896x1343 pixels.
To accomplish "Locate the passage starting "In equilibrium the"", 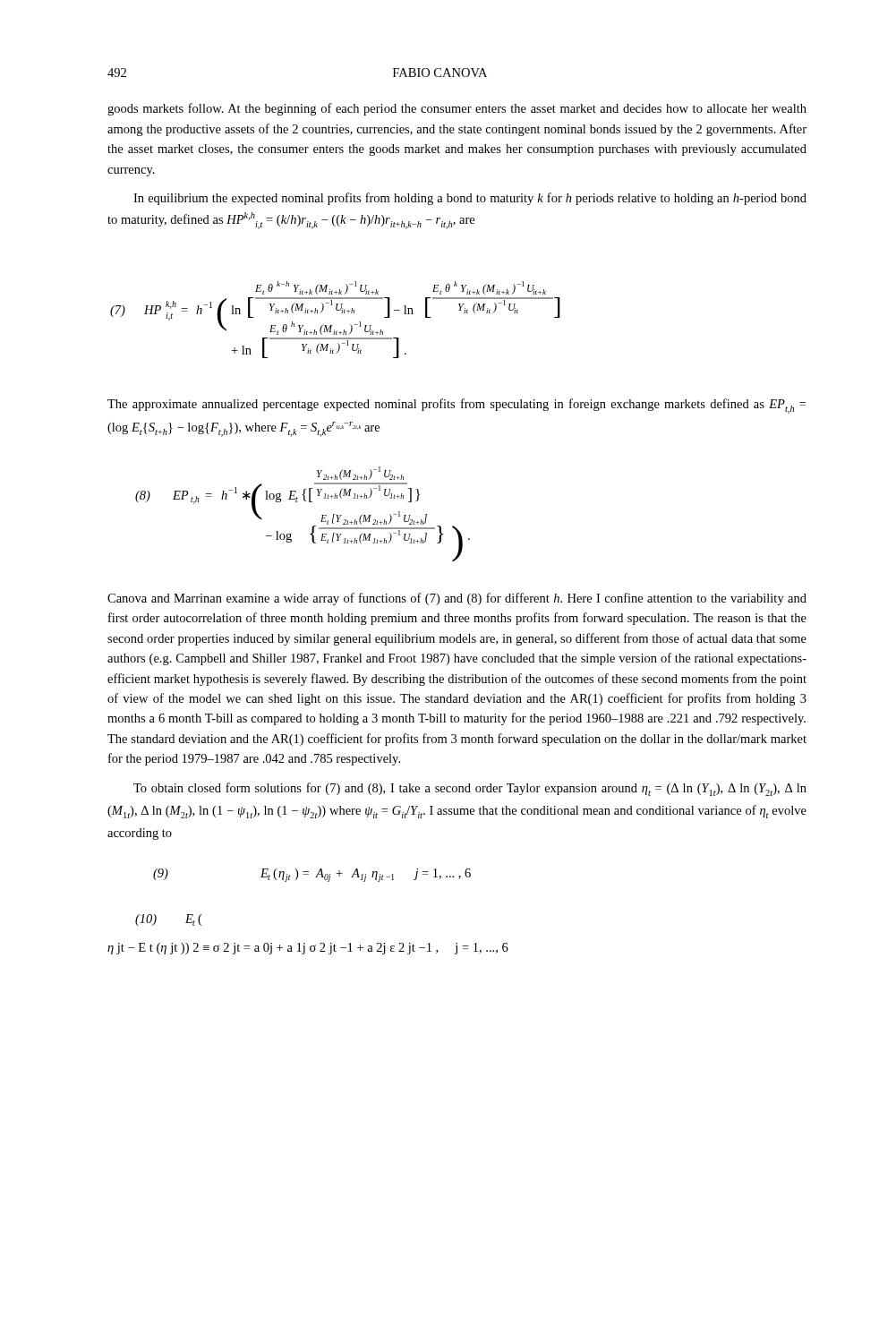I will (457, 210).
